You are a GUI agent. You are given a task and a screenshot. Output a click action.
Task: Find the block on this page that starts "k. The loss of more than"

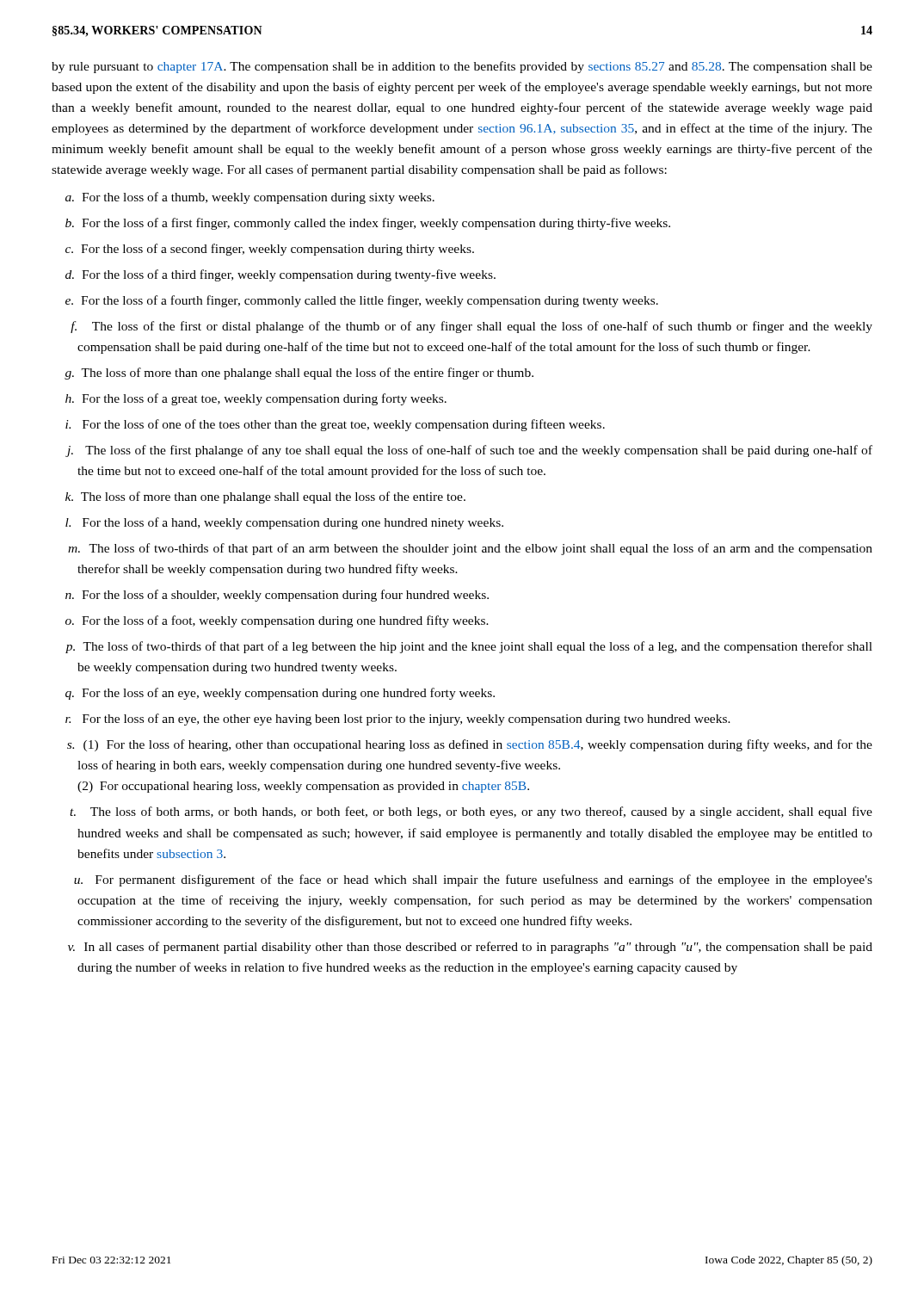pos(462,497)
